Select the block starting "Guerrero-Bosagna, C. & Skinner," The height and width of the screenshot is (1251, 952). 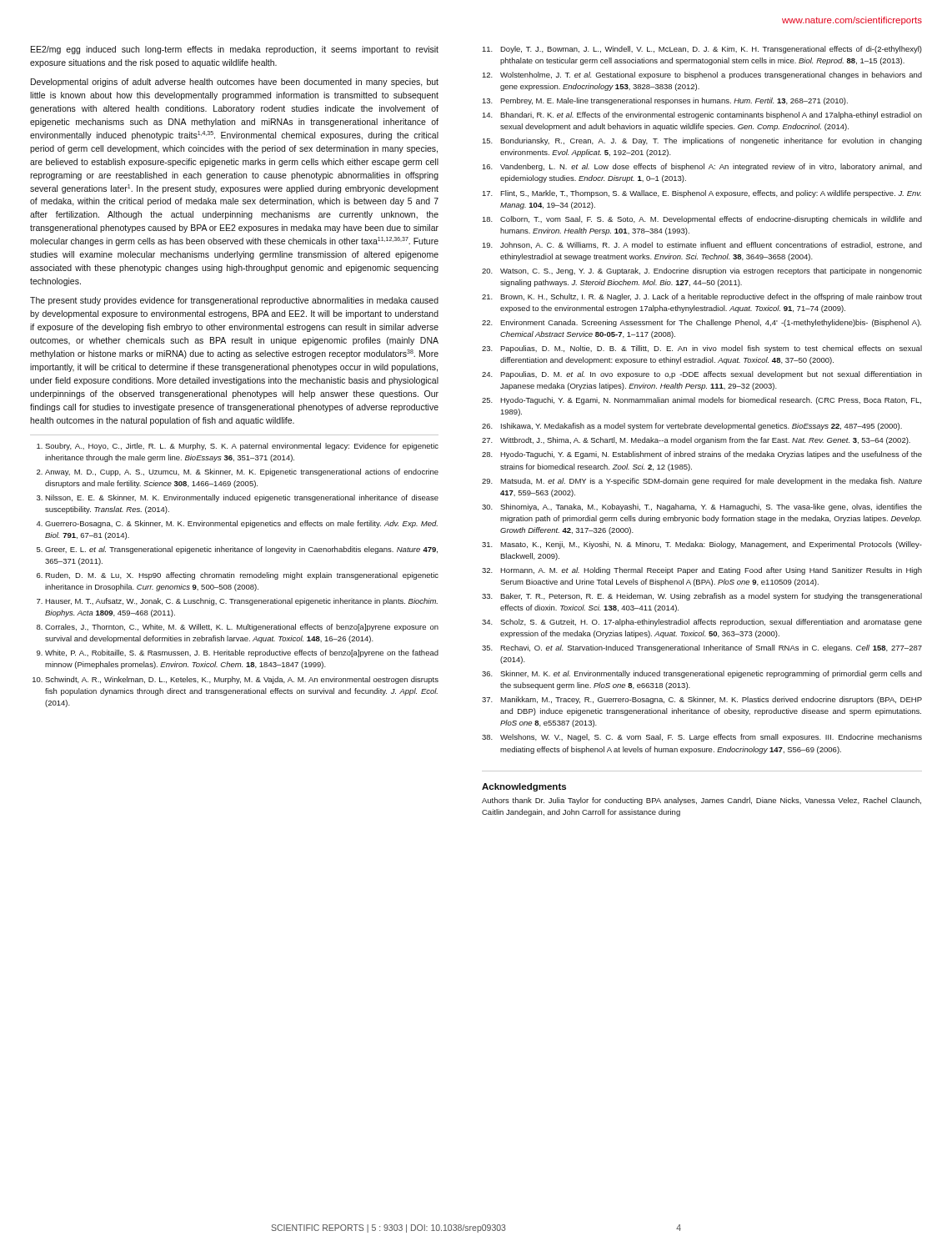(x=242, y=529)
